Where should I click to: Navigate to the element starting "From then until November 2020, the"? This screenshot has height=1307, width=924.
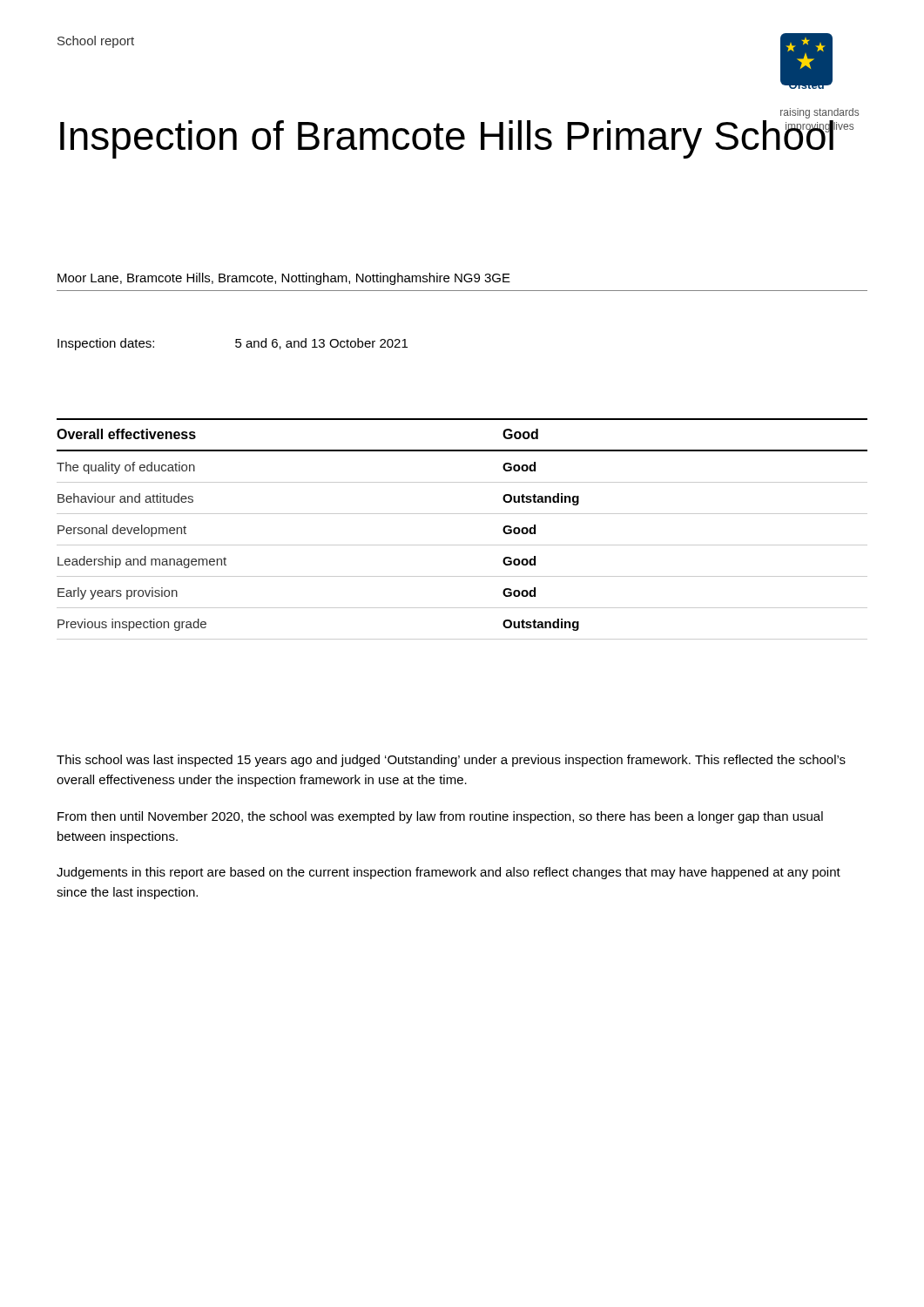(462, 826)
